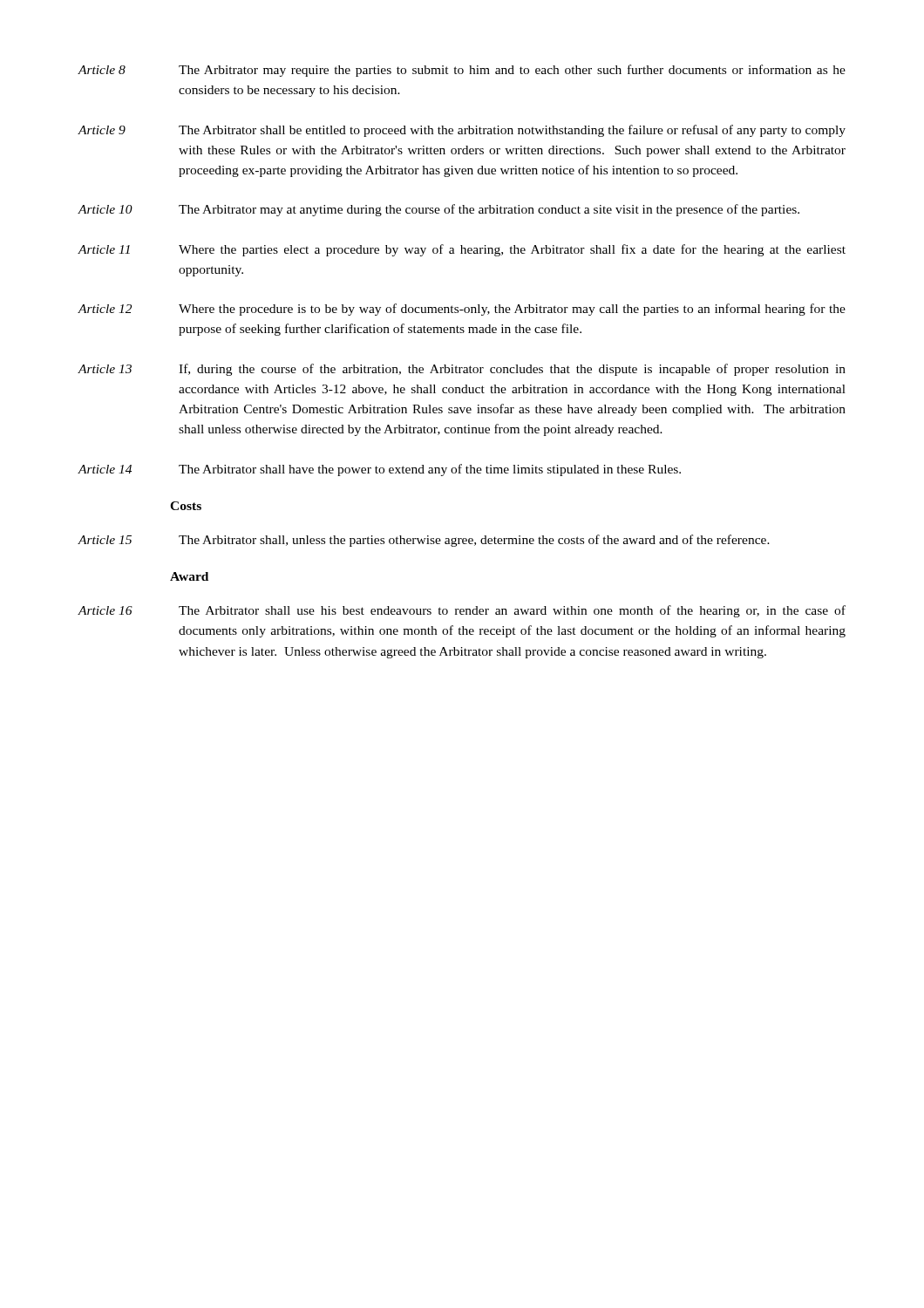Viewport: 924px width, 1308px height.
Task: Point to the block beginning "Article 11 Where the"
Action: point(462,259)
